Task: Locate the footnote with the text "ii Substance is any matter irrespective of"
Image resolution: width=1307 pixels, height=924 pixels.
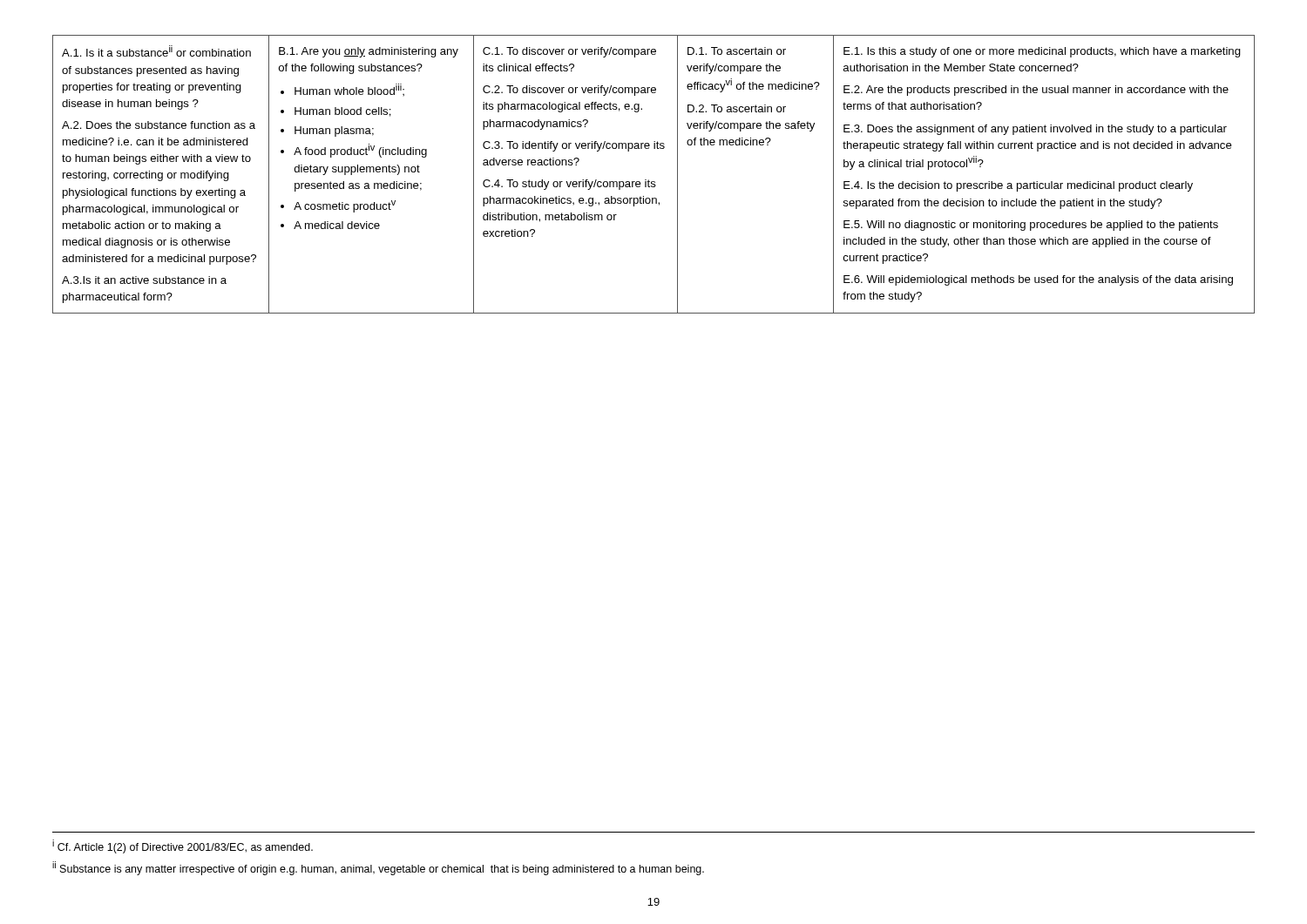Action: [379, 868]
